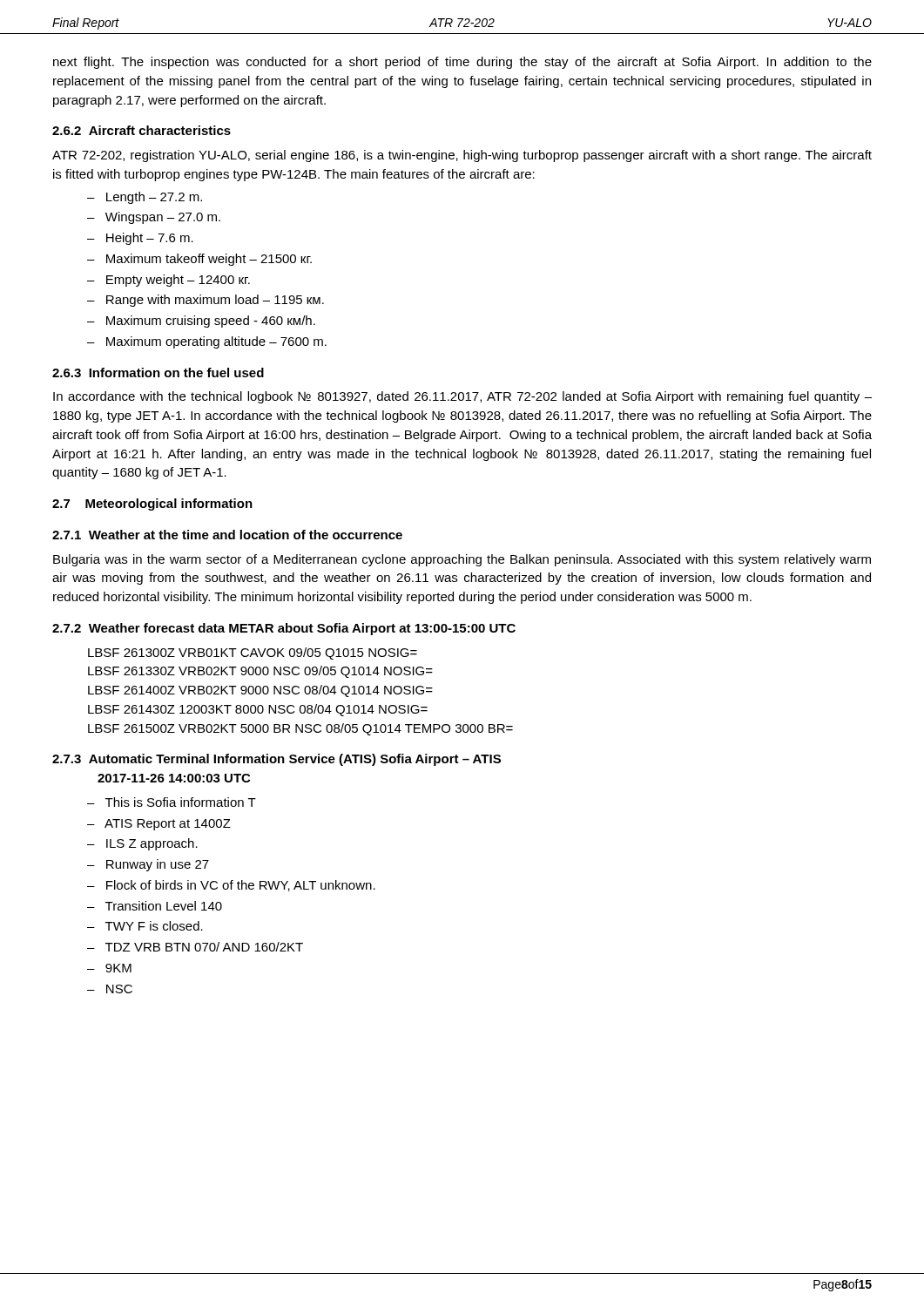Find the list item containing "– Runway in use 27"
Viewport: 924px width, 1307px height.
click(148, 864)
